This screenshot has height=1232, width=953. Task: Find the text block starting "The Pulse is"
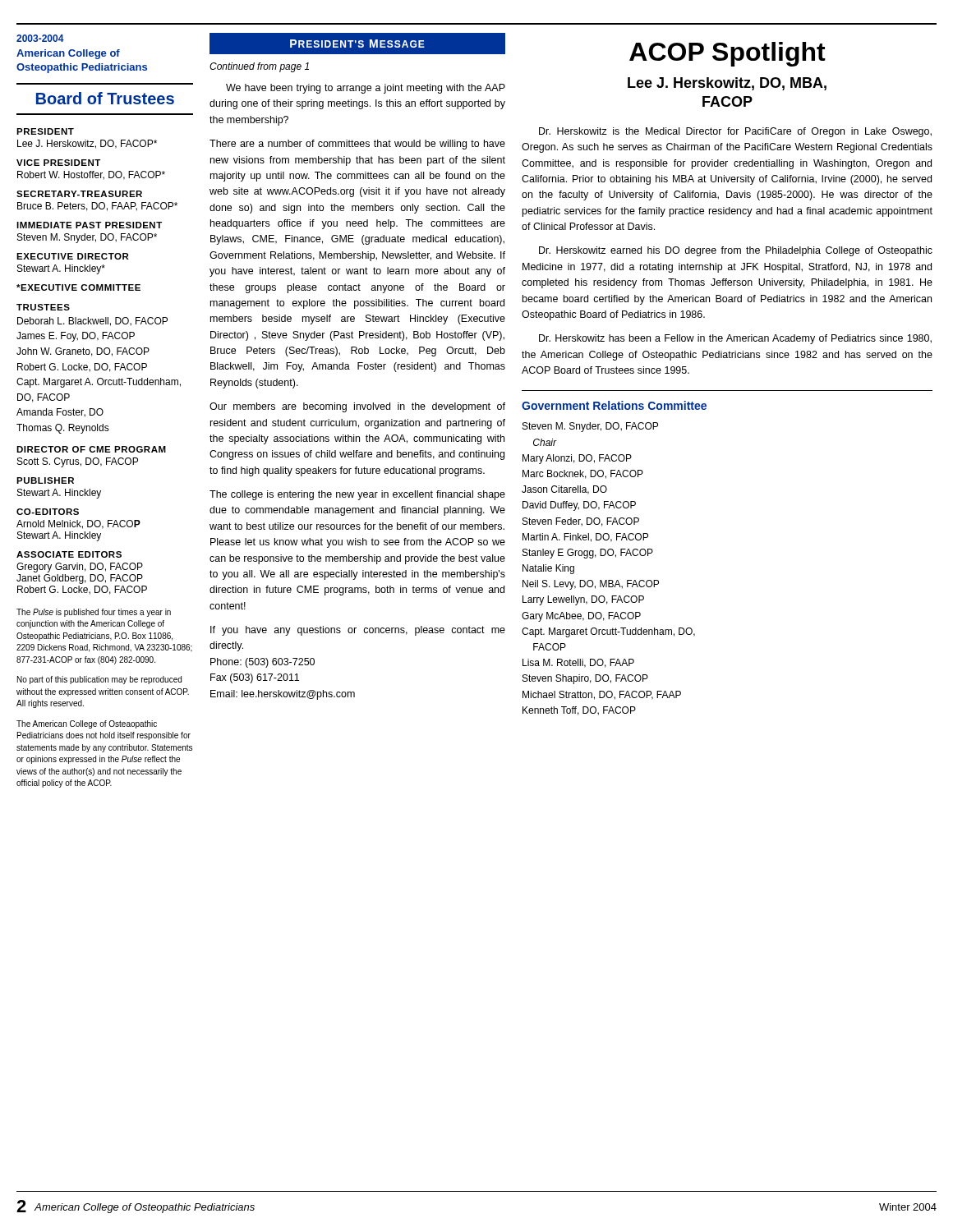tap(104, 636)
